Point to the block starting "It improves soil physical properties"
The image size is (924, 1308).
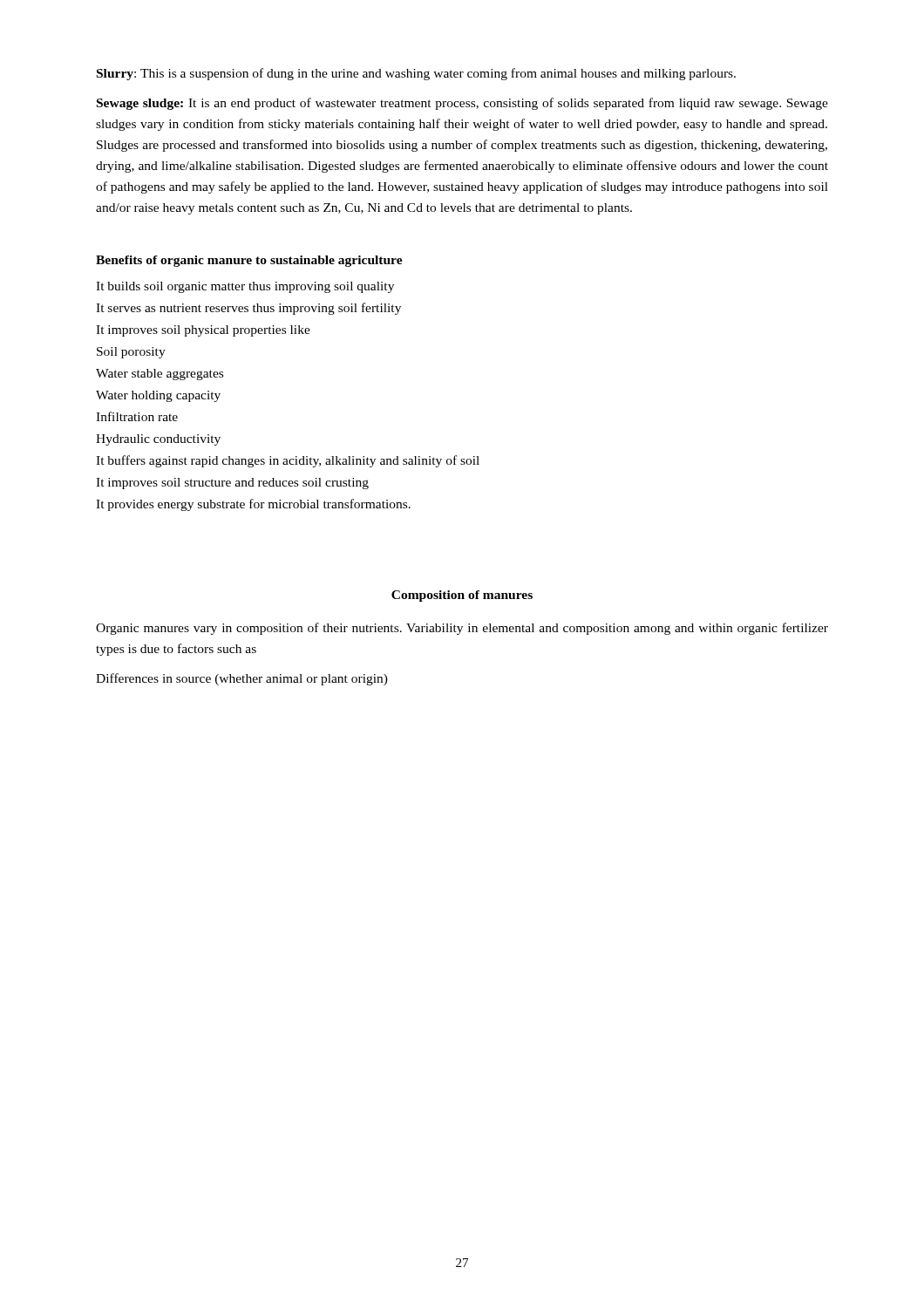[x=203, y=329]
